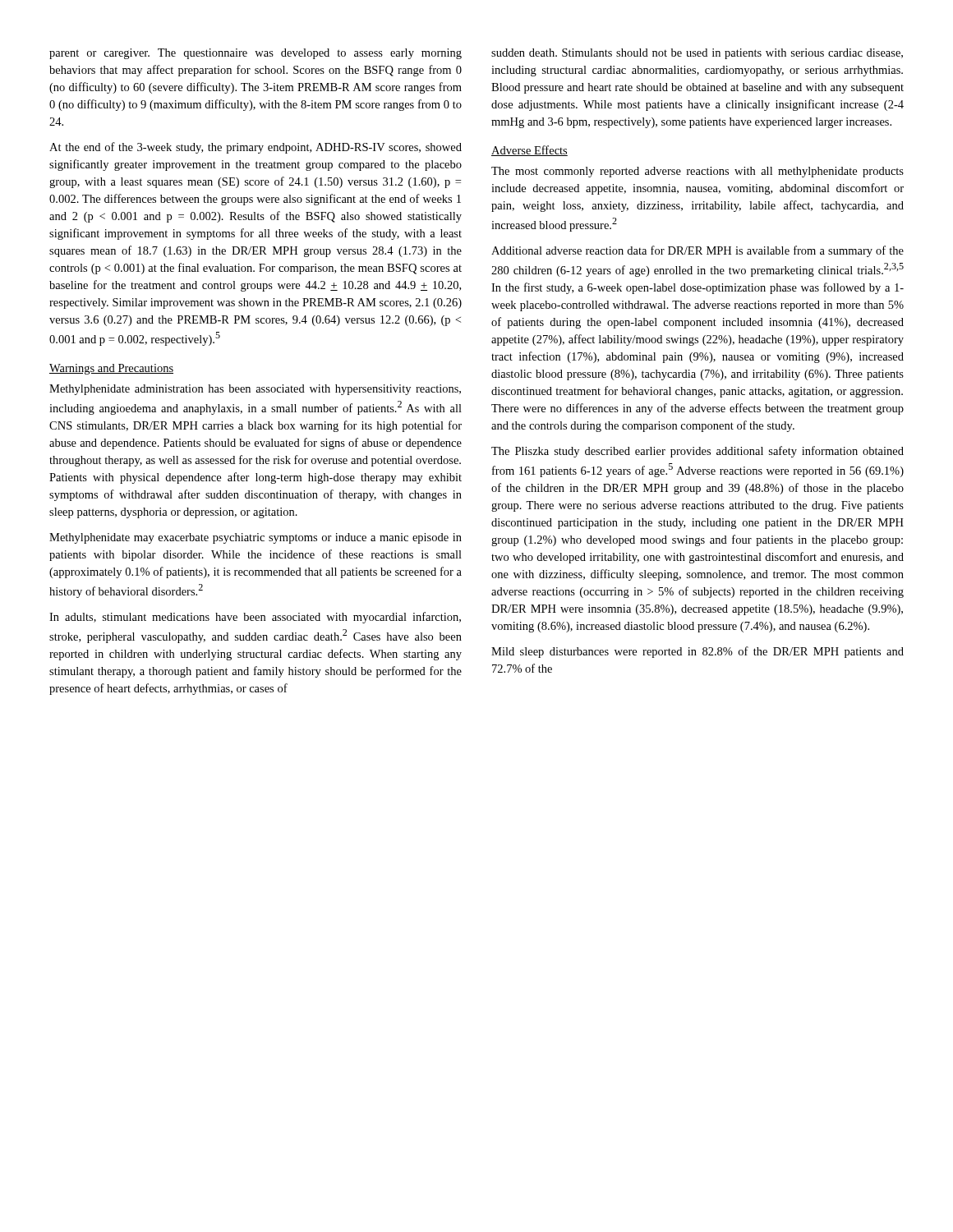Click on the region starting "Methylphenidate may exacerbate psychiatric symptoms"
This screenshot has width=953, height=1232.
point(255,565)
